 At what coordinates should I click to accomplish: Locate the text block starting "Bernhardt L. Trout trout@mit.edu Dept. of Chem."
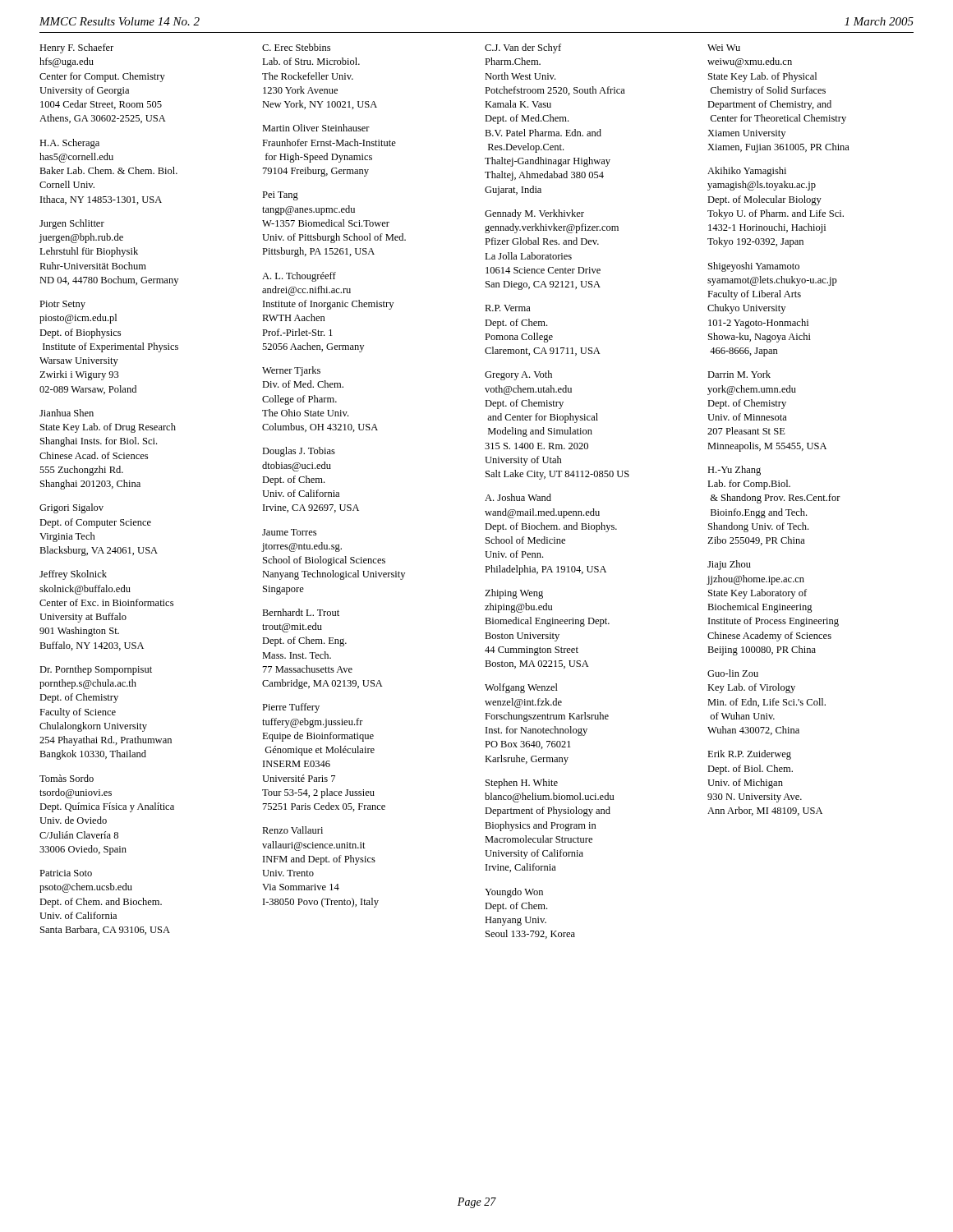point(301,612)
